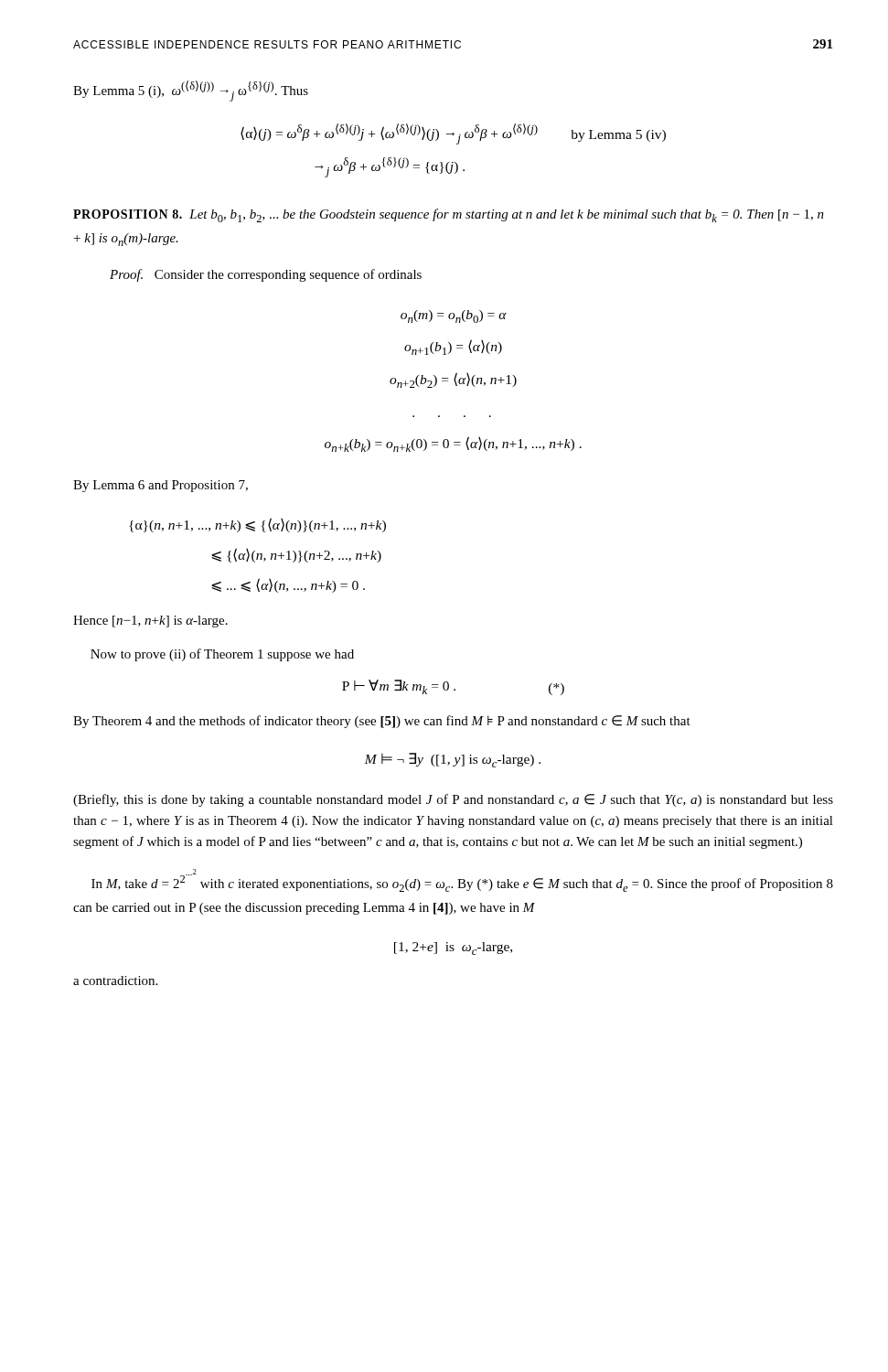Image resolution: width=888 pixels, height=1372 pixels.
Task: Point to "Hence [n−1, n+k] is α-large."
Action: tap(151, 620)
